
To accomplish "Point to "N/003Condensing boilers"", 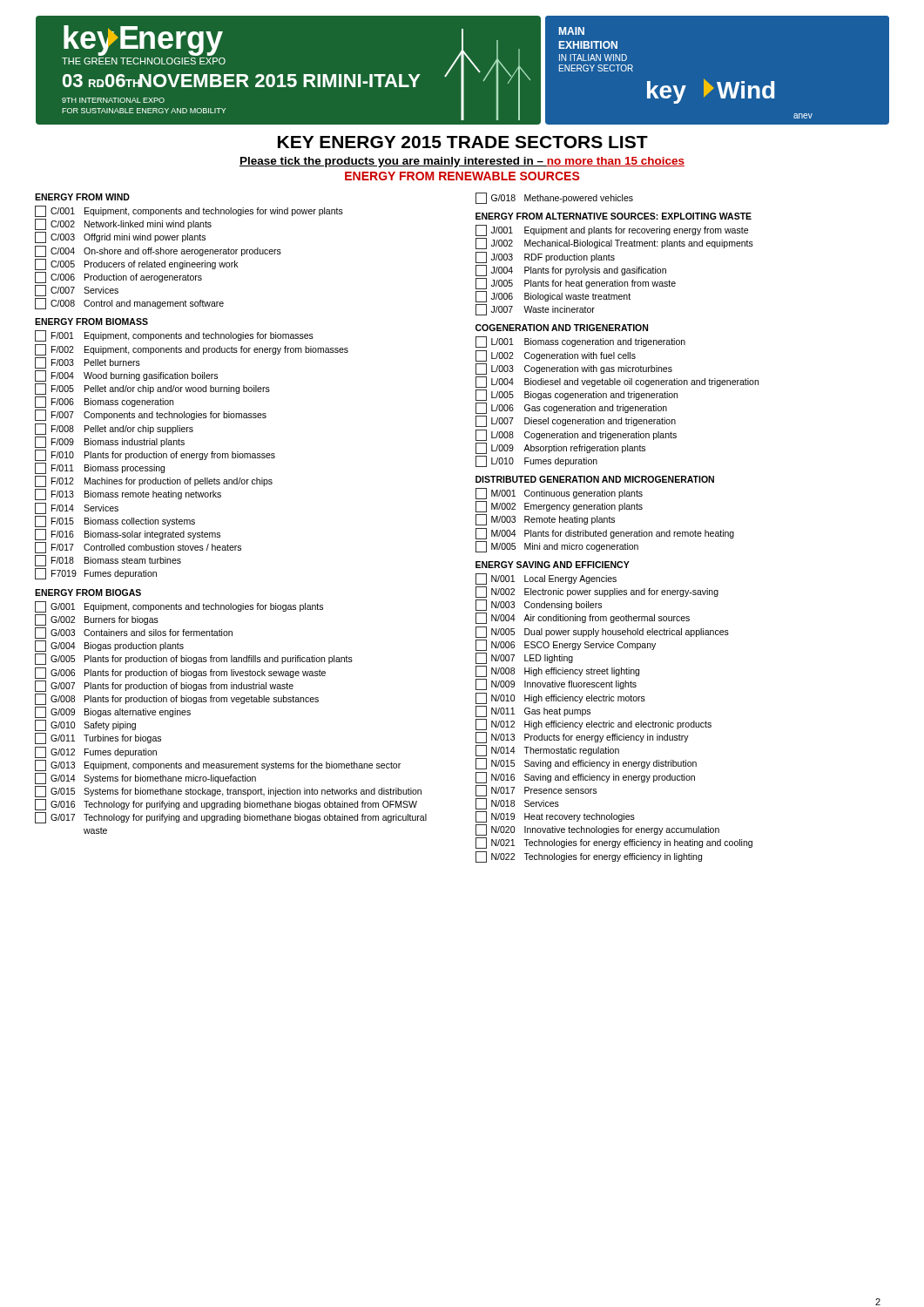I will click(682, 605).
